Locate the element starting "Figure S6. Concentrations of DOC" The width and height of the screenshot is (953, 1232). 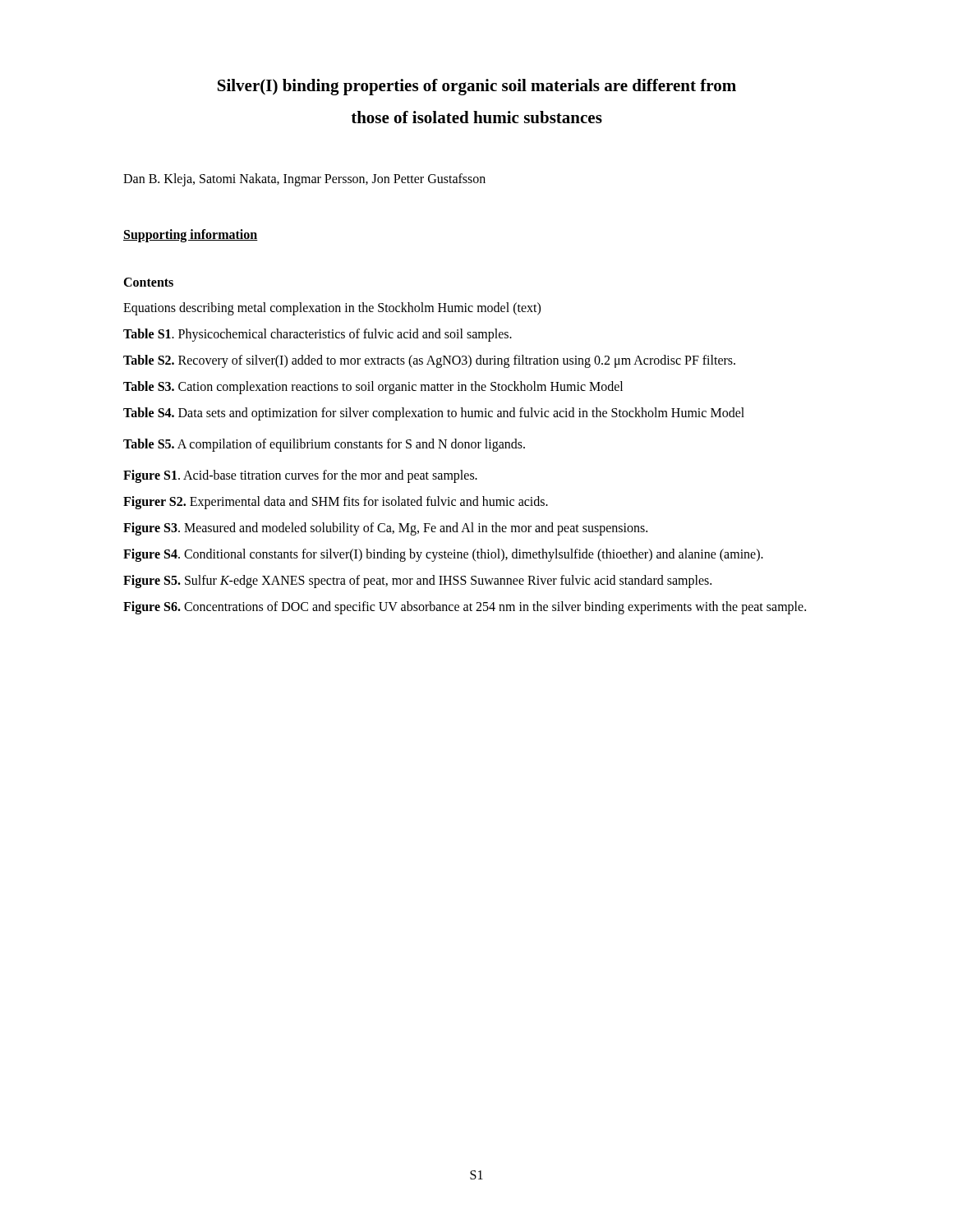[x=465, y=606]
